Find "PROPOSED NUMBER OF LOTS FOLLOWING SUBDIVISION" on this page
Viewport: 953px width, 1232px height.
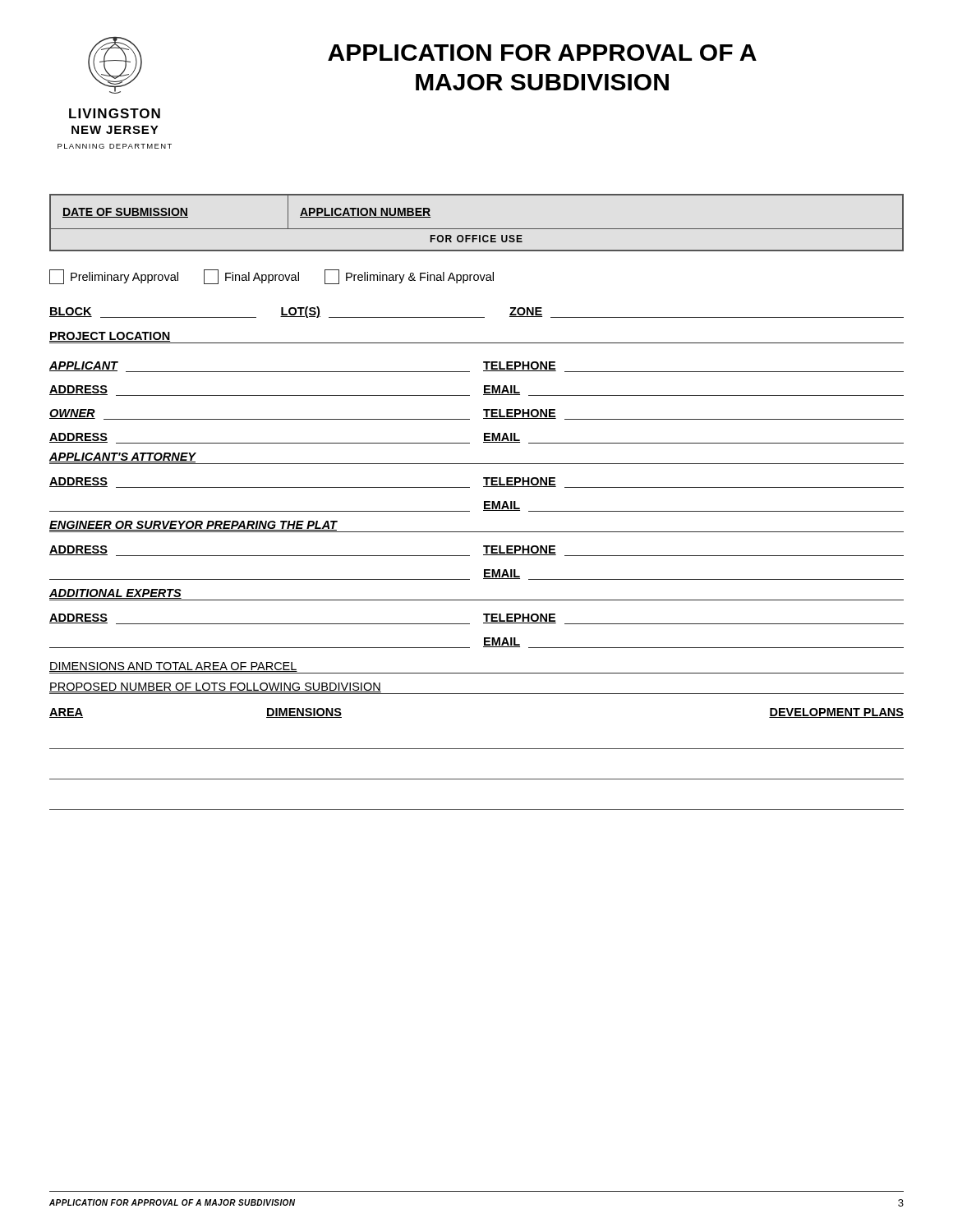tap(215, 687)
